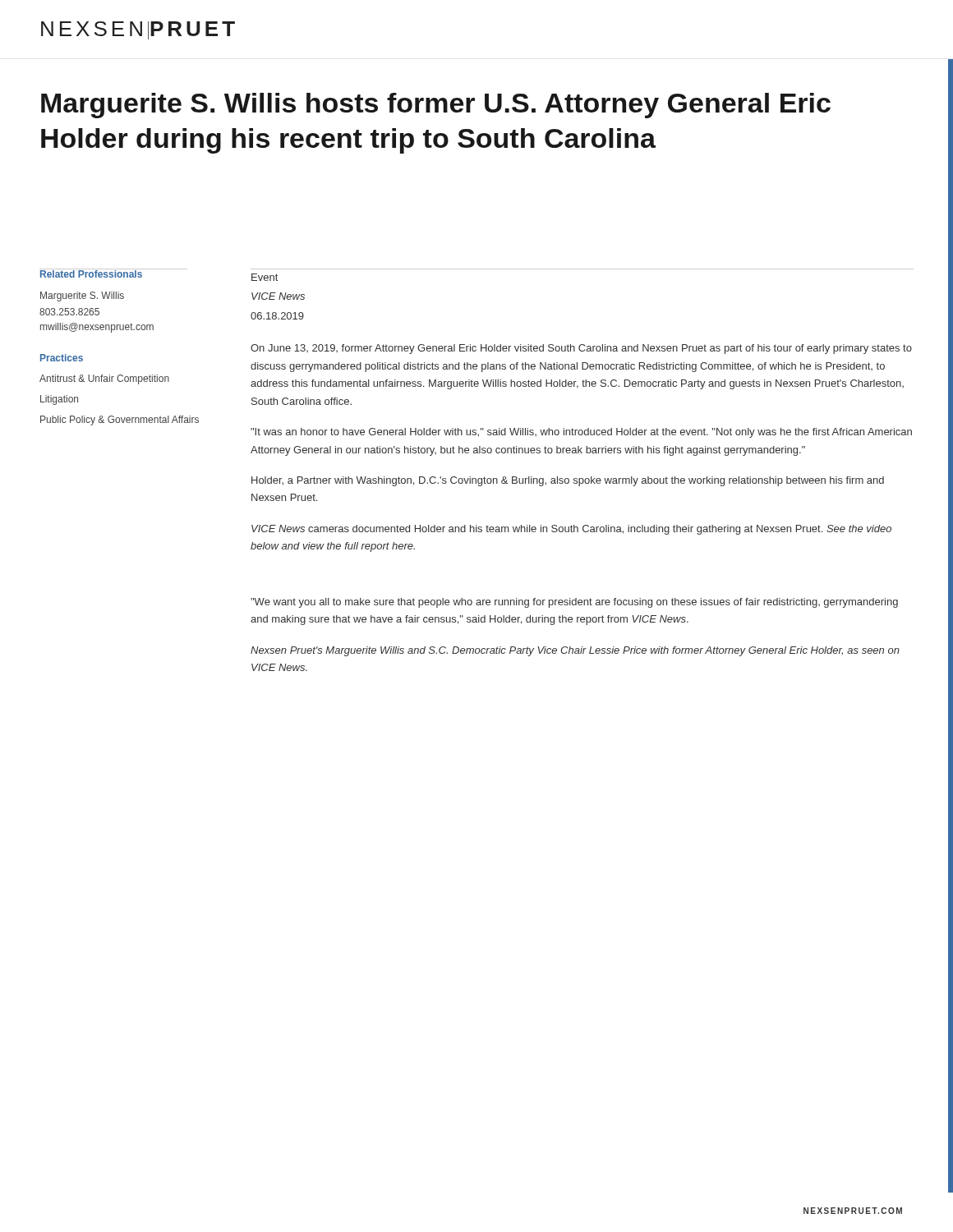The height and width of the screenshot is (1232, 953).
Task: Find the section header with the text "Related Professionals"
Action: (x=128, y=274)
